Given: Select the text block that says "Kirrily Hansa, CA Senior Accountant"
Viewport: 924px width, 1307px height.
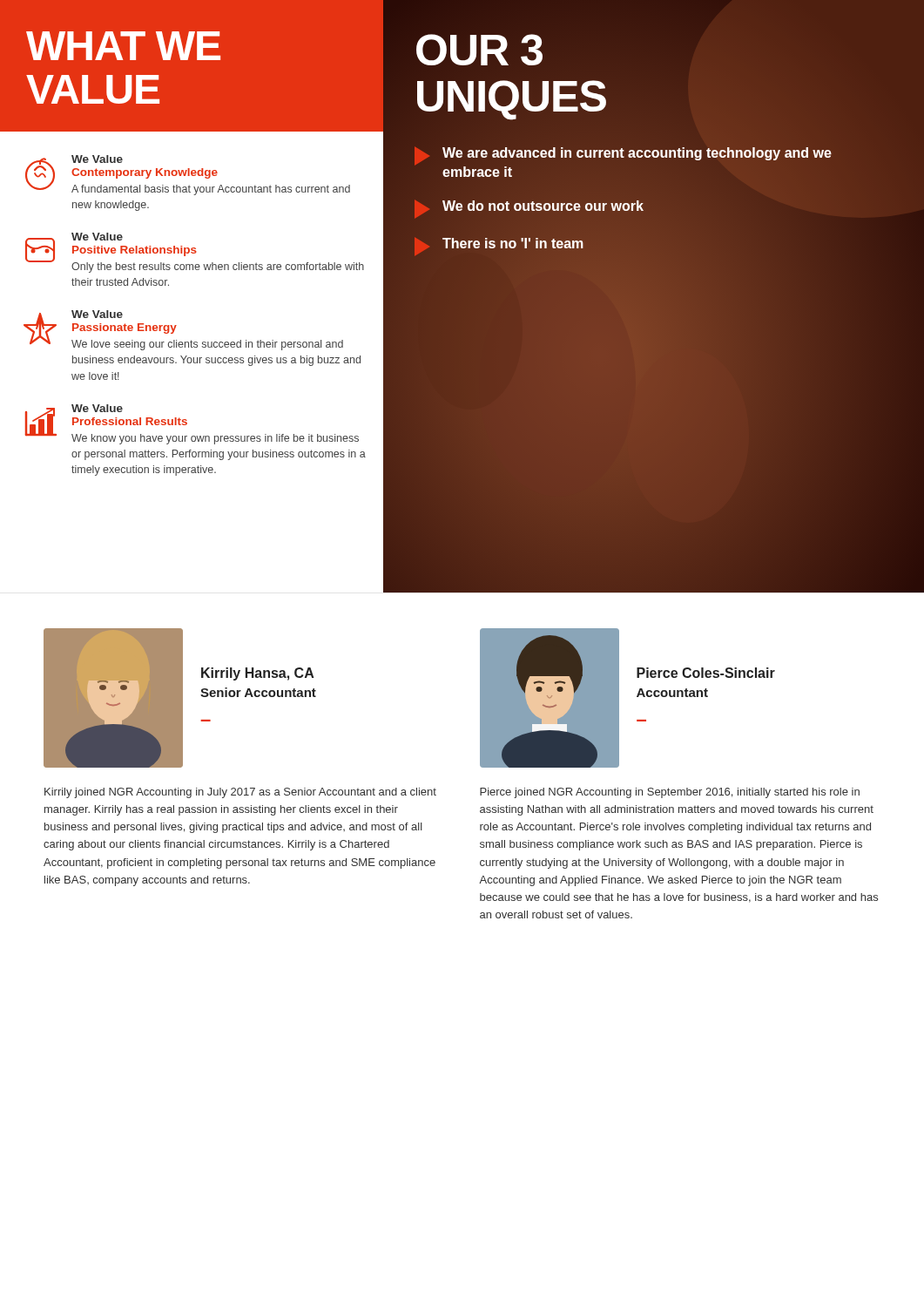Looking at the screenshot, I should [x=258, y=697].
